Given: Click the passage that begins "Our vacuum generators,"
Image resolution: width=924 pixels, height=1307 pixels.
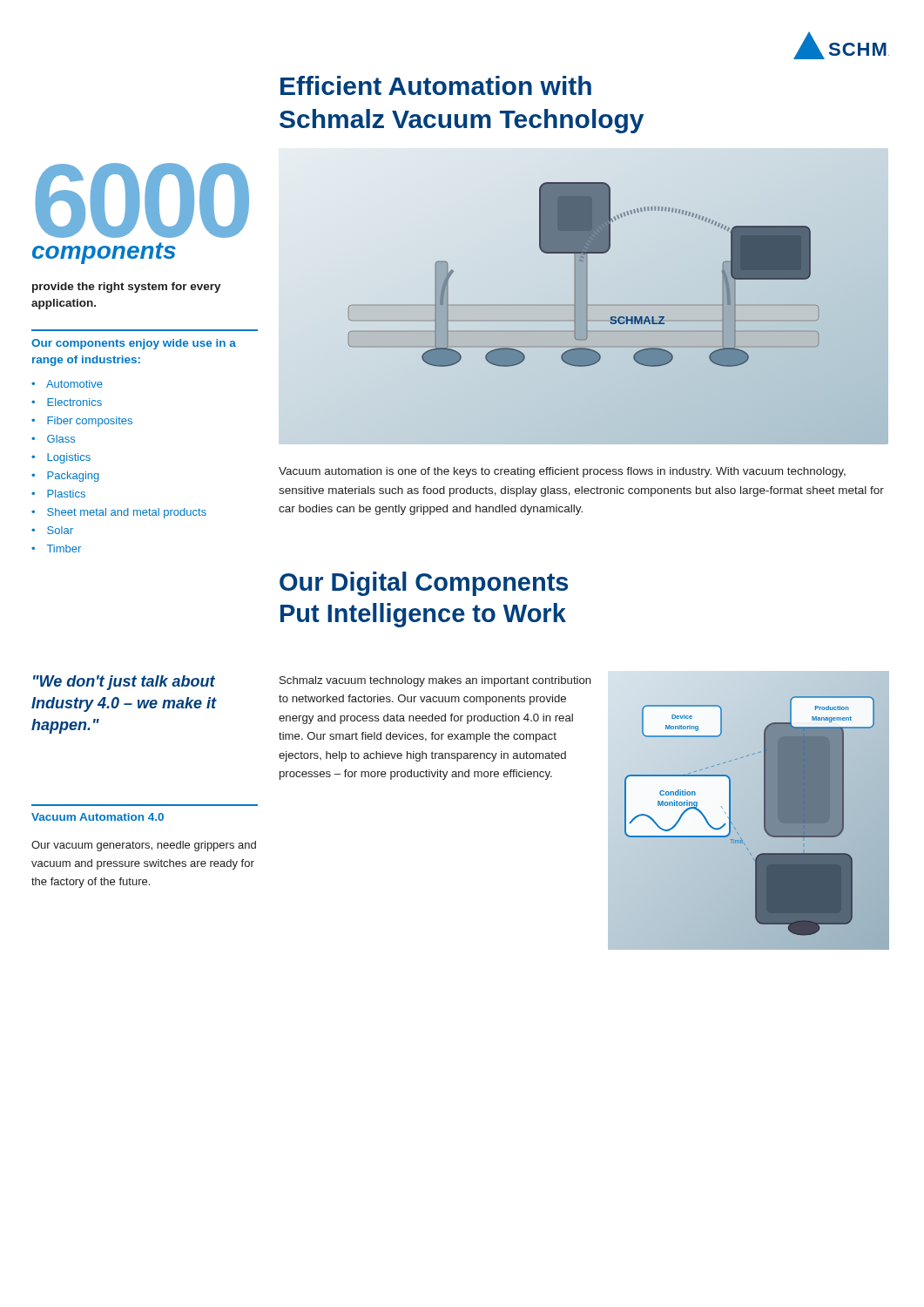Looking at the screenshot, I should point(144,863).
